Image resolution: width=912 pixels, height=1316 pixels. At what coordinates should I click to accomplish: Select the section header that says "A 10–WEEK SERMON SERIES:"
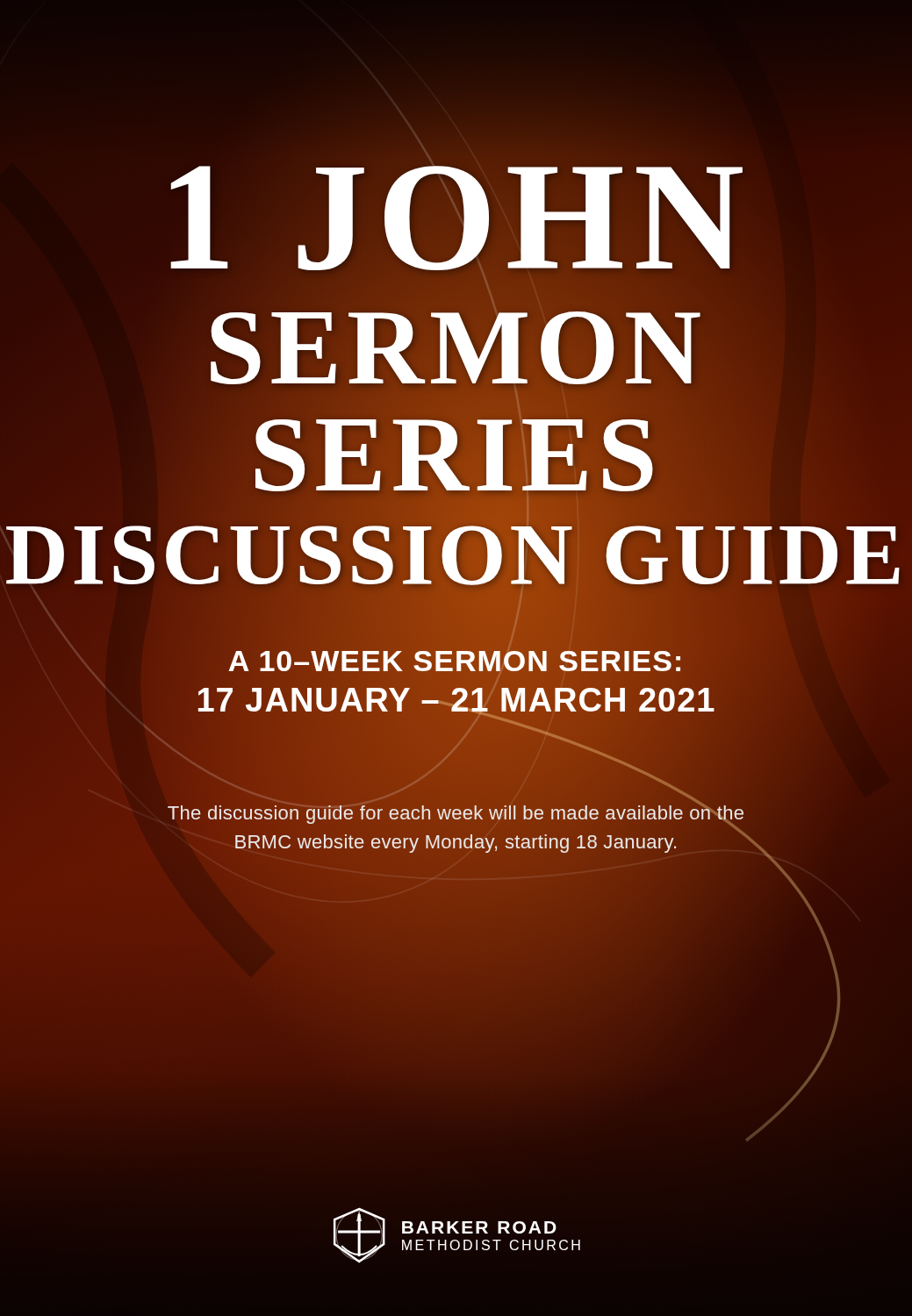[456, 682]
